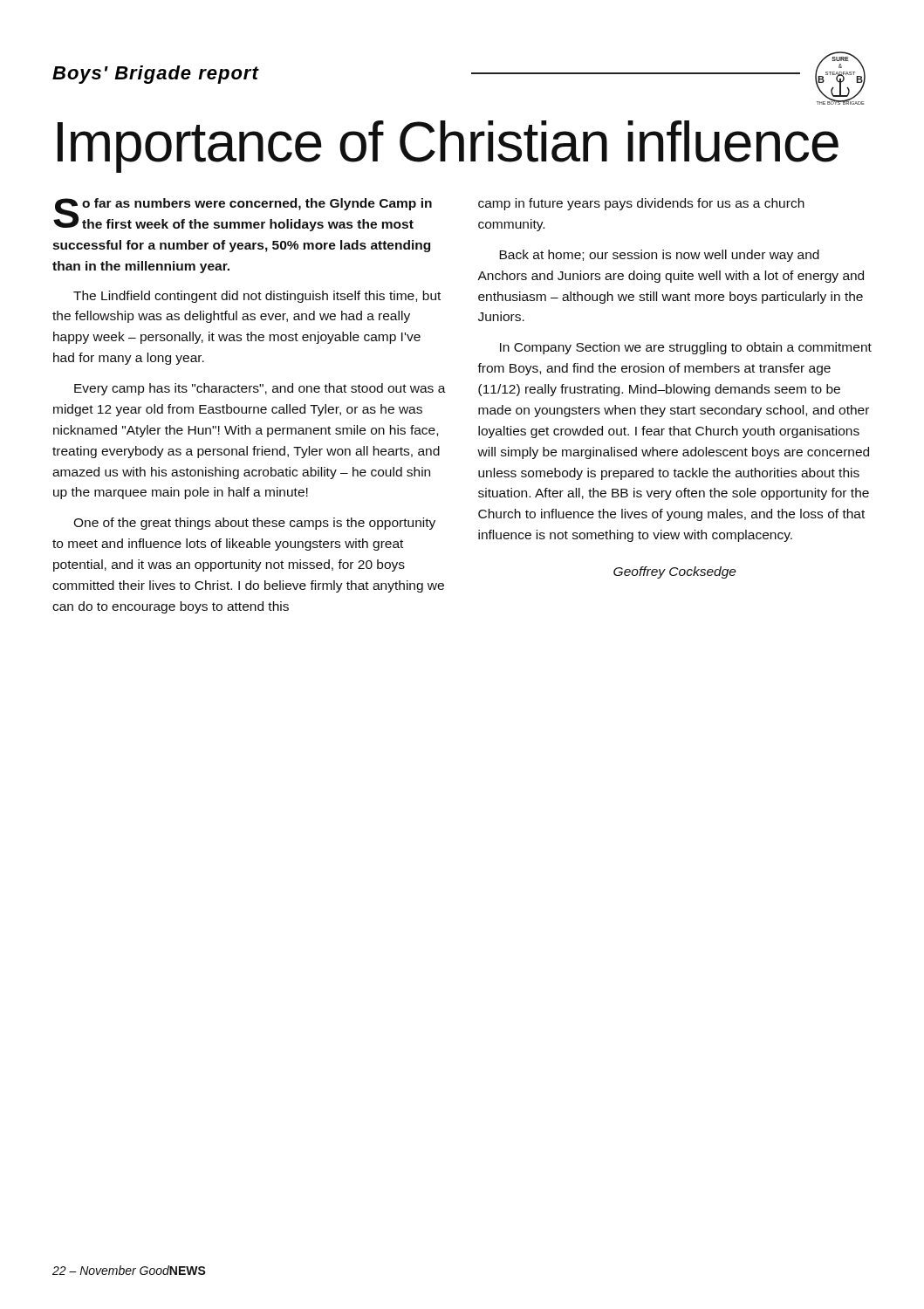The width and height of the screenshot is (924, 1309).
Task: Navigate to the text block starting "camp in future years pays dividends"
Action: click(x=675, y=387)
